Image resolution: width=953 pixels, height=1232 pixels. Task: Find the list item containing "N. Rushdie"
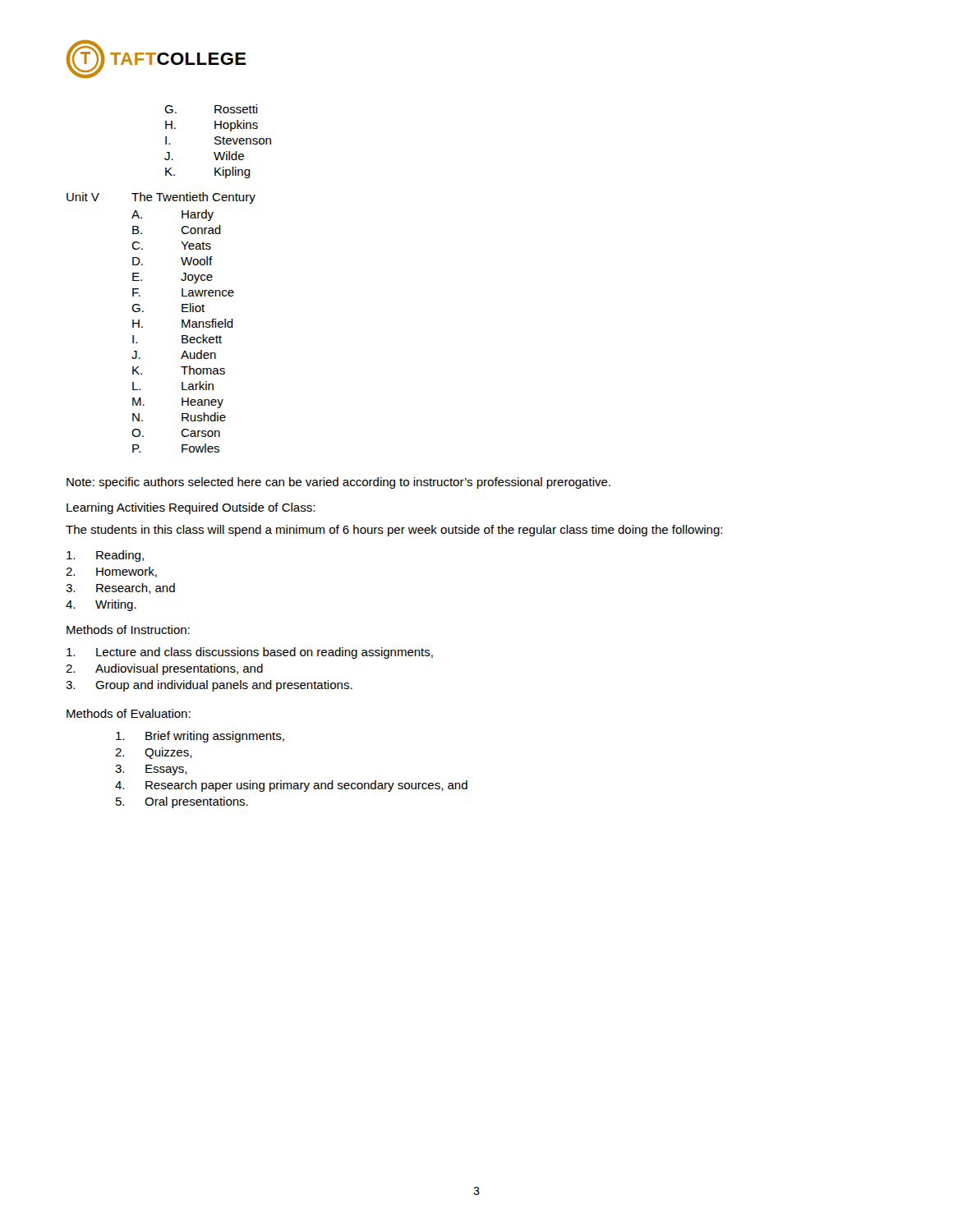coord(179,417)
